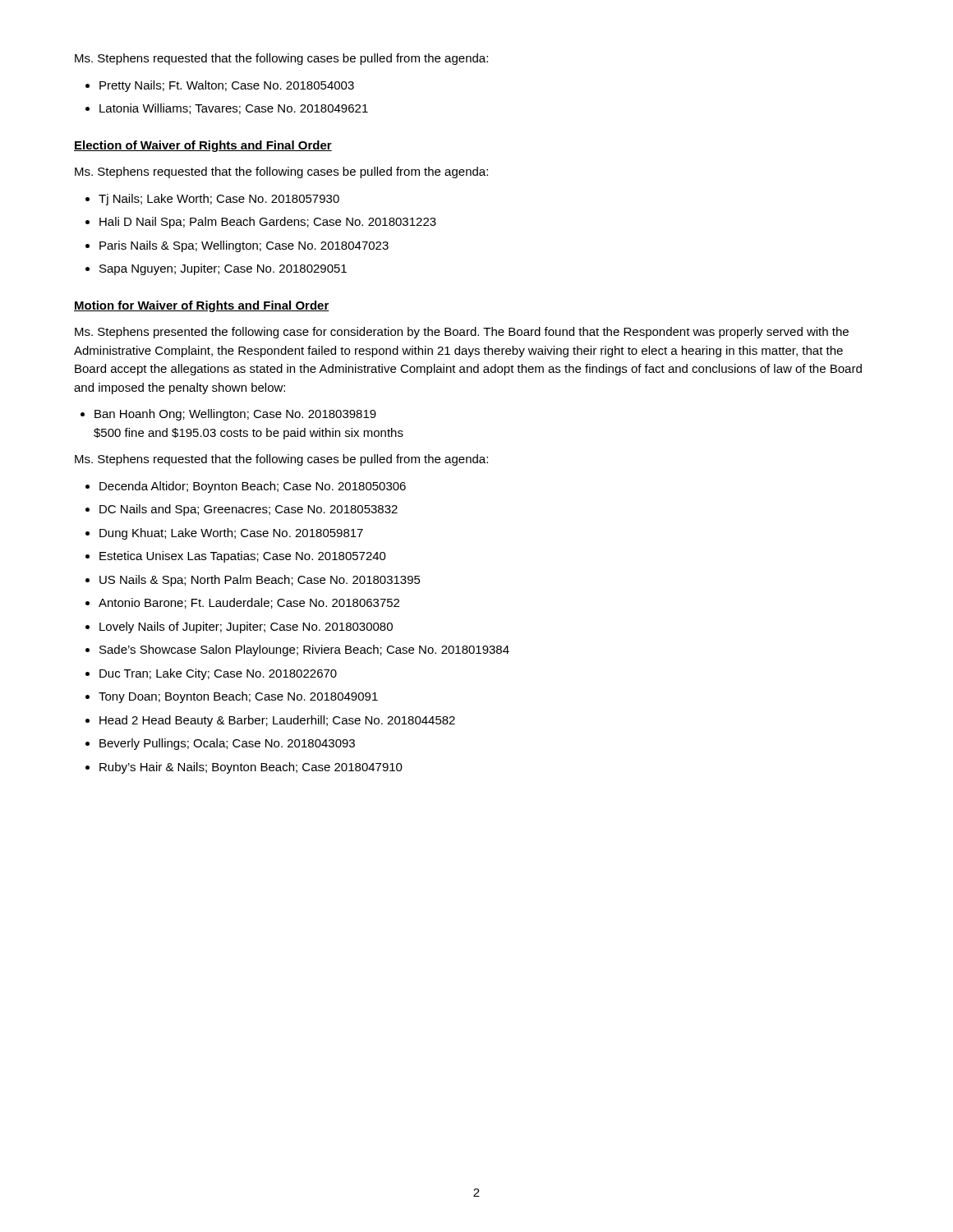Click the passage that begins "Ban Hoanh Ong; Wellington; Case No. 2018039819"

[x=248, y=423]
